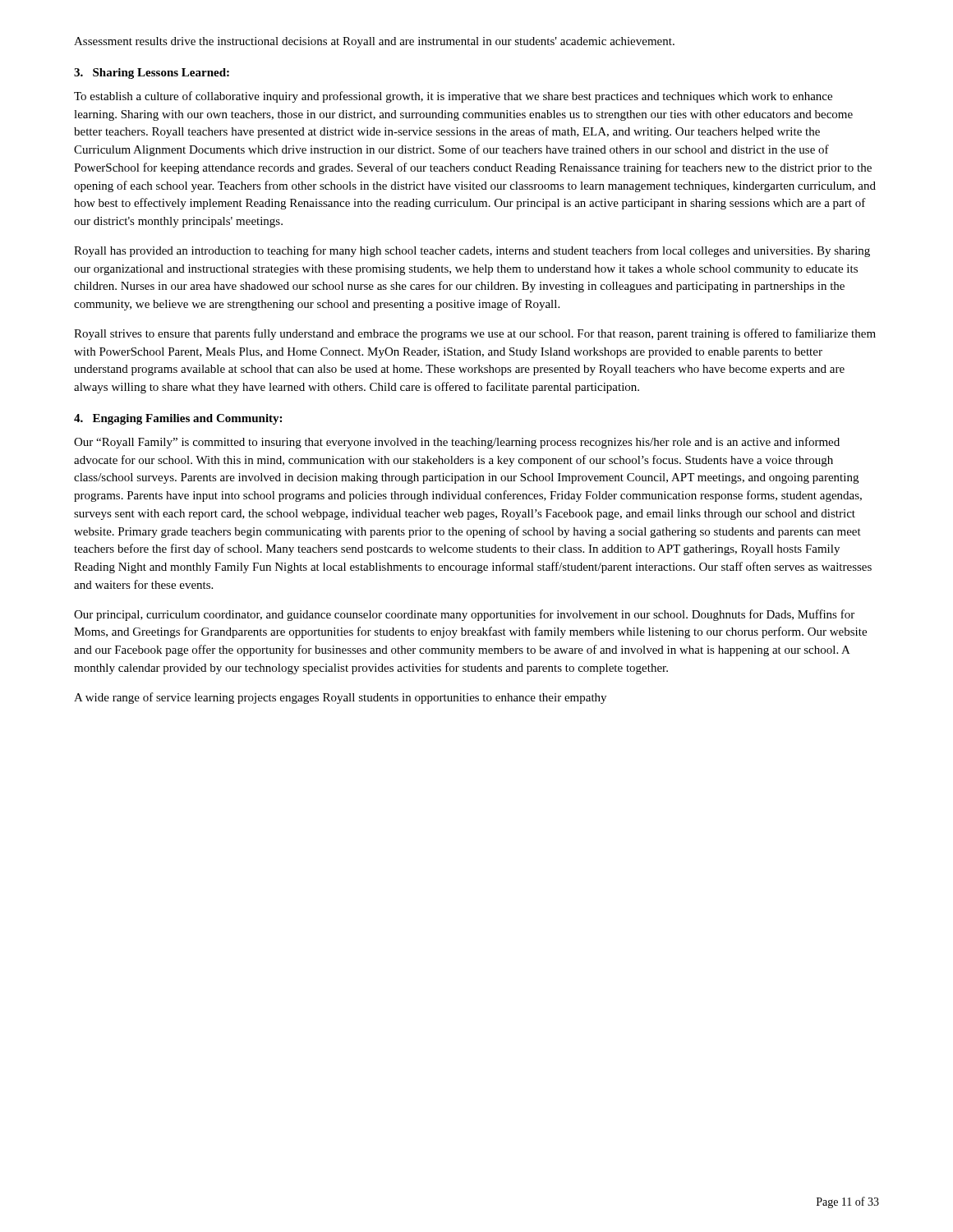Viewport: 953px width, 1232px height.
Task: Select the region starting "Our “Royall Family”"
Action: pos(476,514)
